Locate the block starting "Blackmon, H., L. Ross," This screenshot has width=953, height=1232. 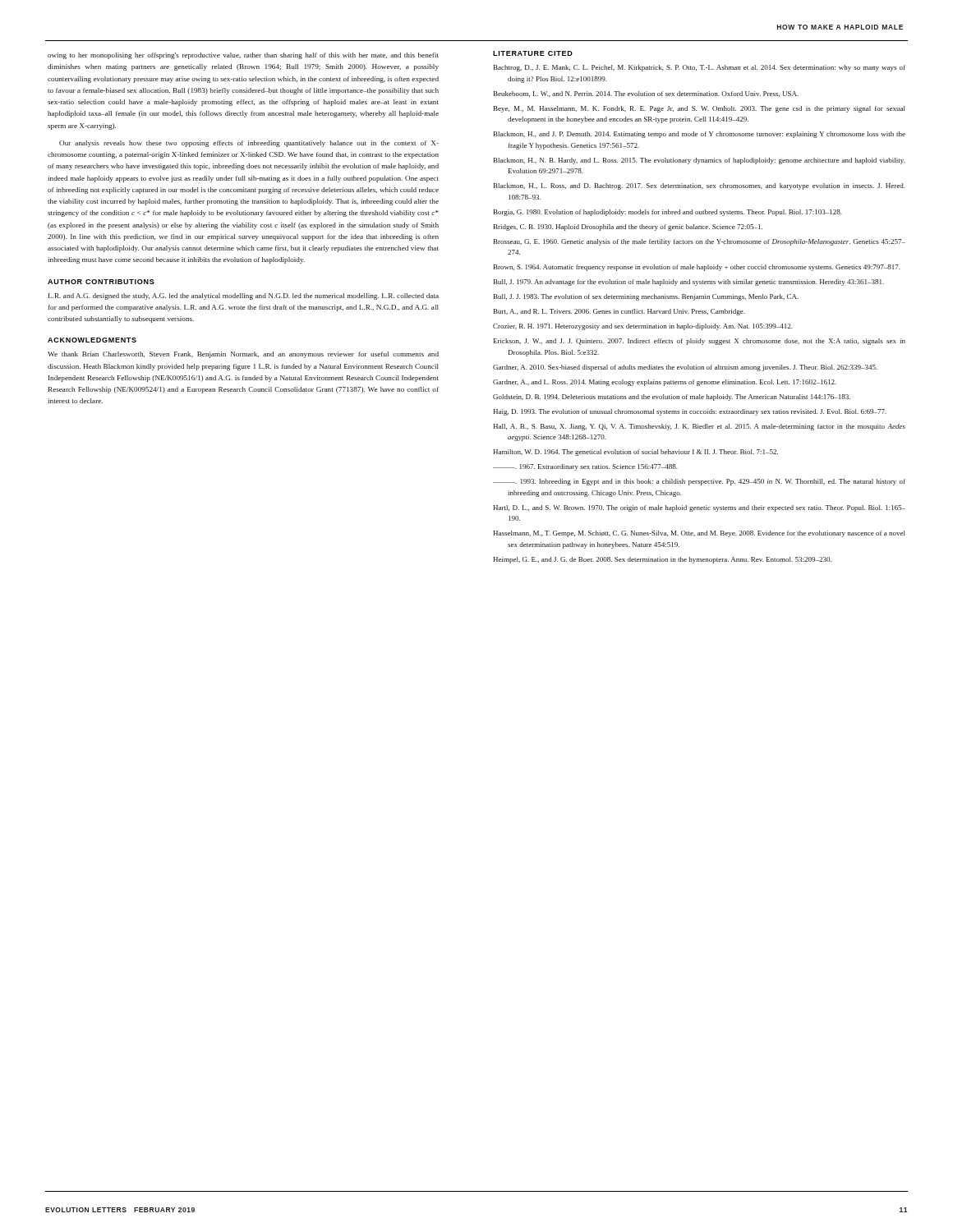(699, 192)
